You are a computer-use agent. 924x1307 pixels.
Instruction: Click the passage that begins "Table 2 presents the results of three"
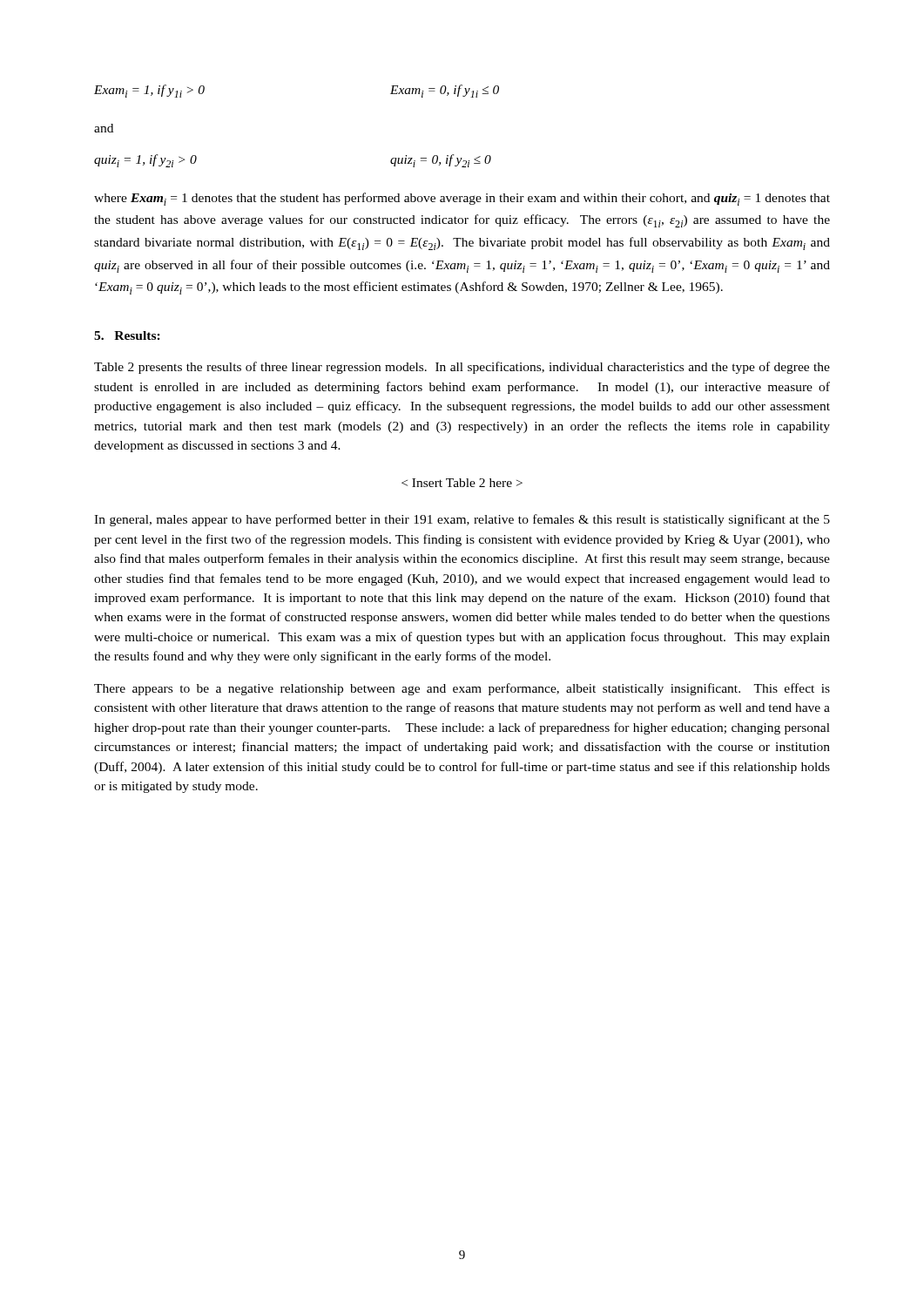point(462,406)
